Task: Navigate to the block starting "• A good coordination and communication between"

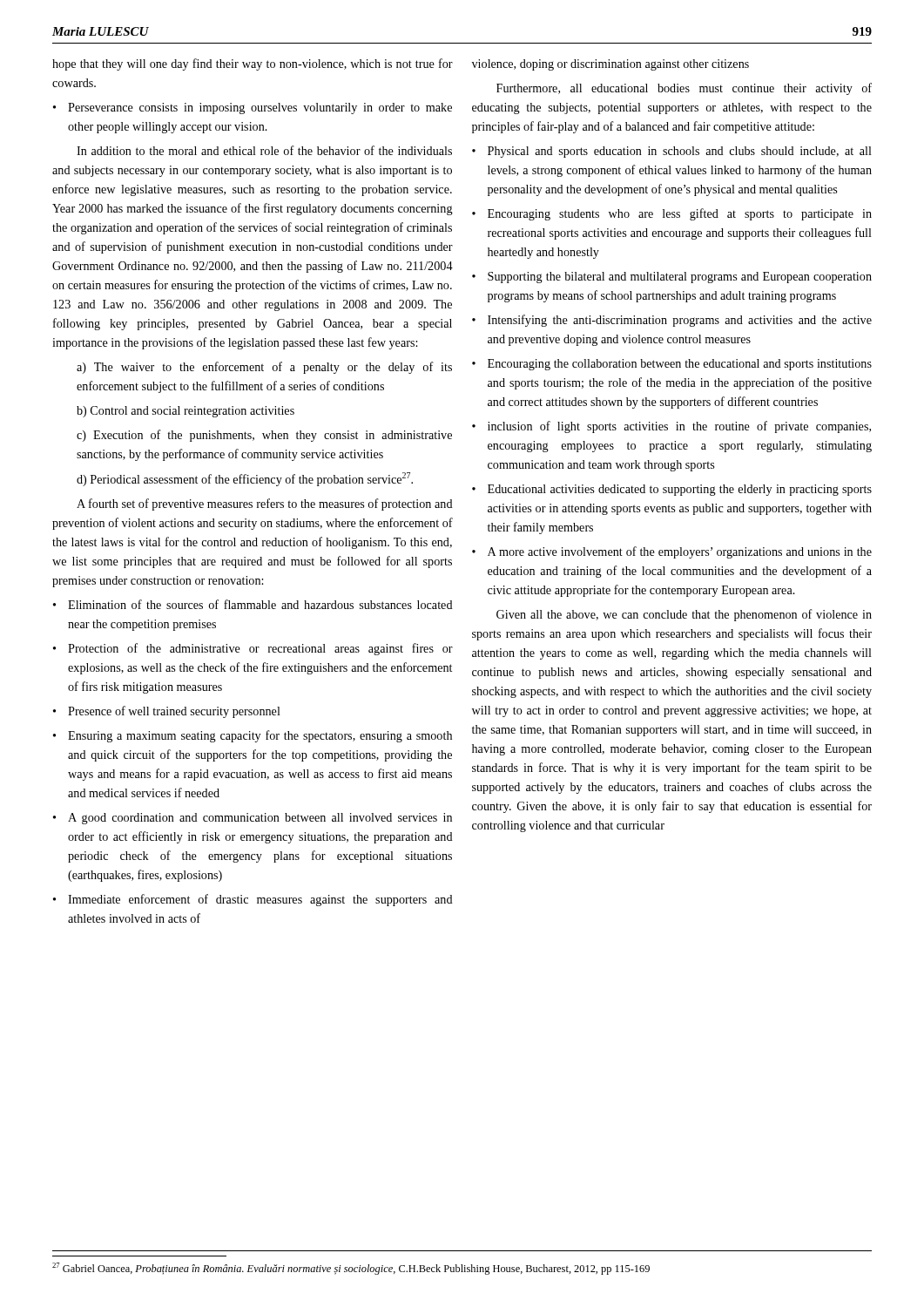Action: tap(252, 846)
